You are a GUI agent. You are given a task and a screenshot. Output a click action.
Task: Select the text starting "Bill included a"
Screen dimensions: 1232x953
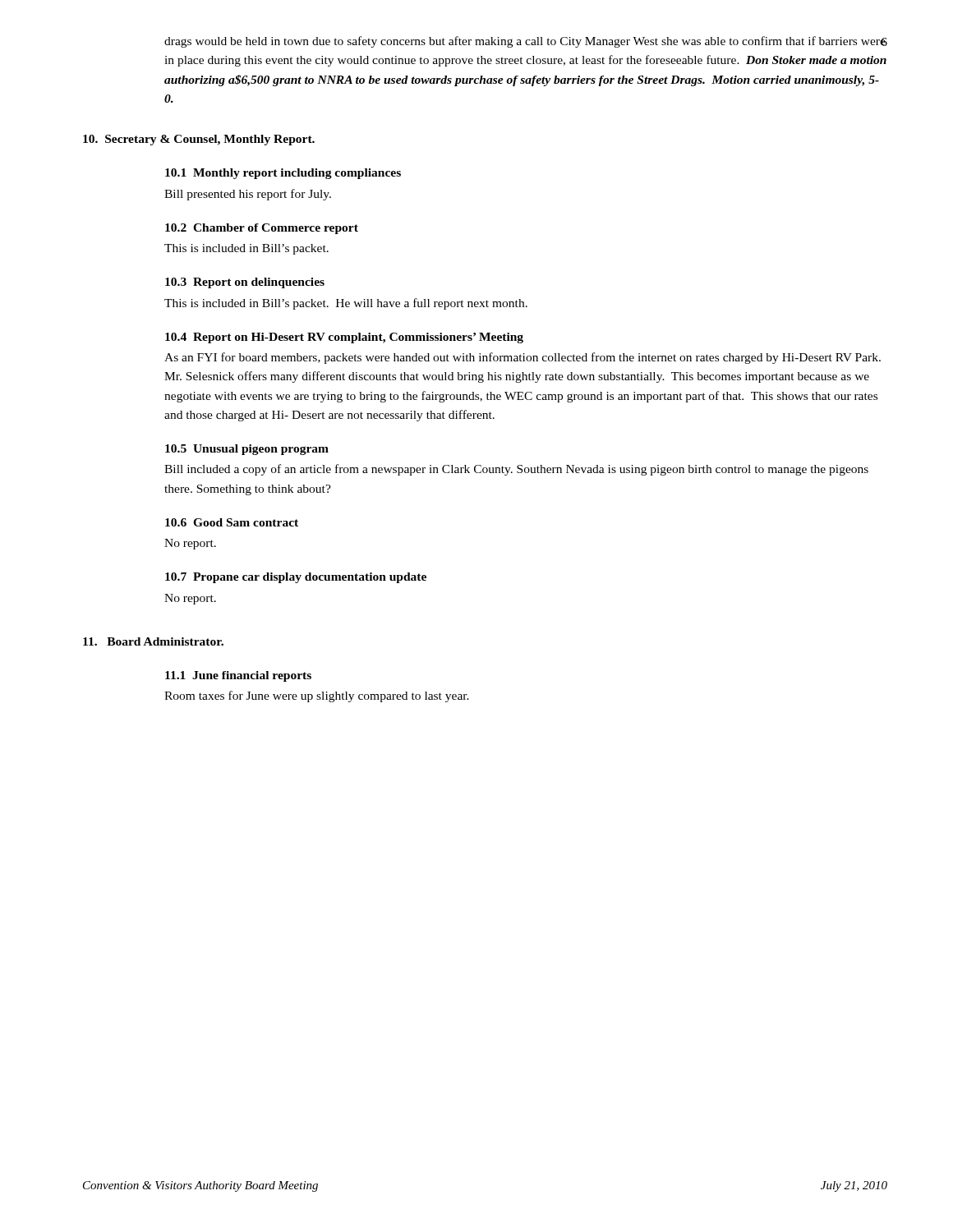(516, 478)
